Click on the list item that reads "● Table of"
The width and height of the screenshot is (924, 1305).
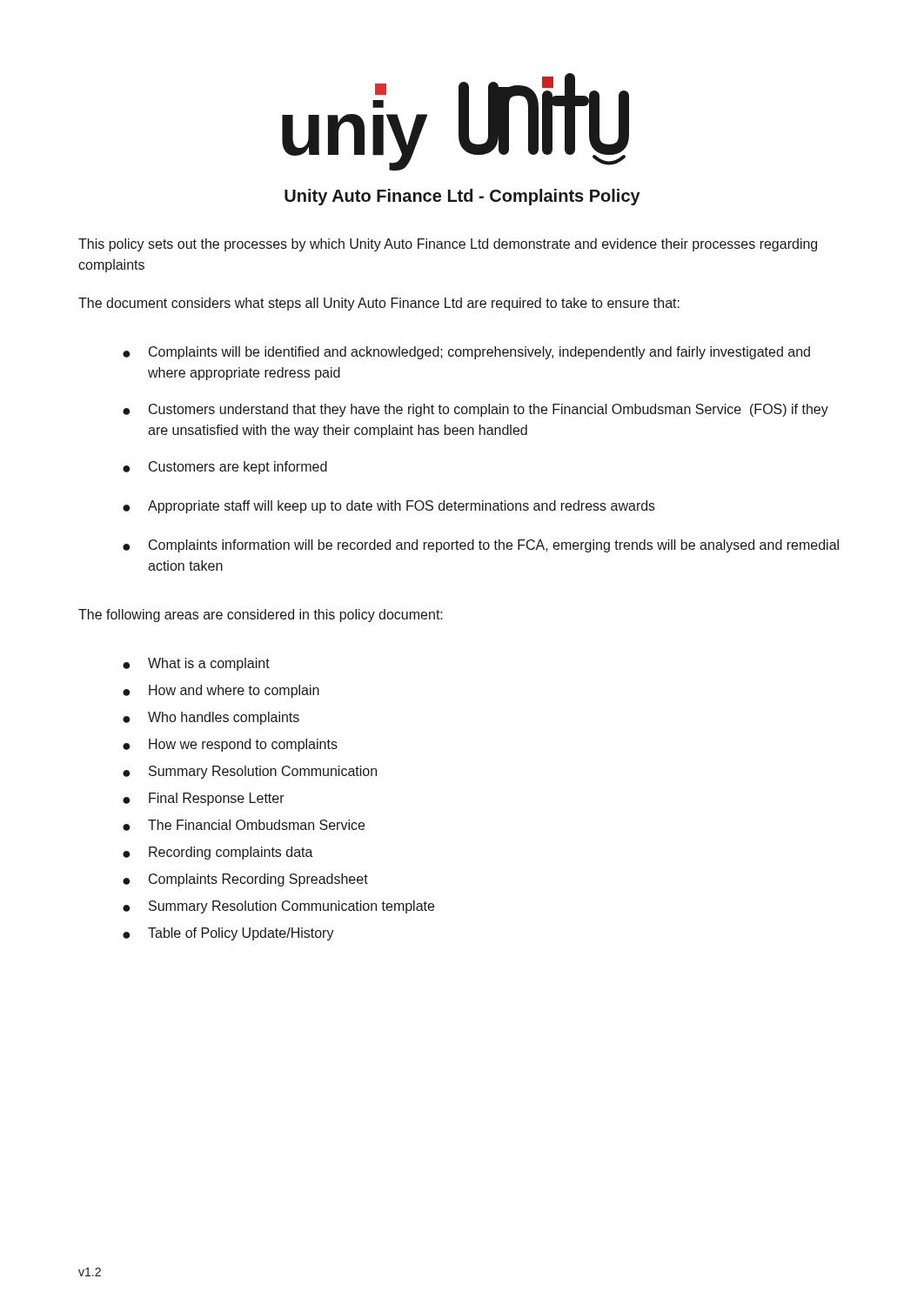[228, 935]
